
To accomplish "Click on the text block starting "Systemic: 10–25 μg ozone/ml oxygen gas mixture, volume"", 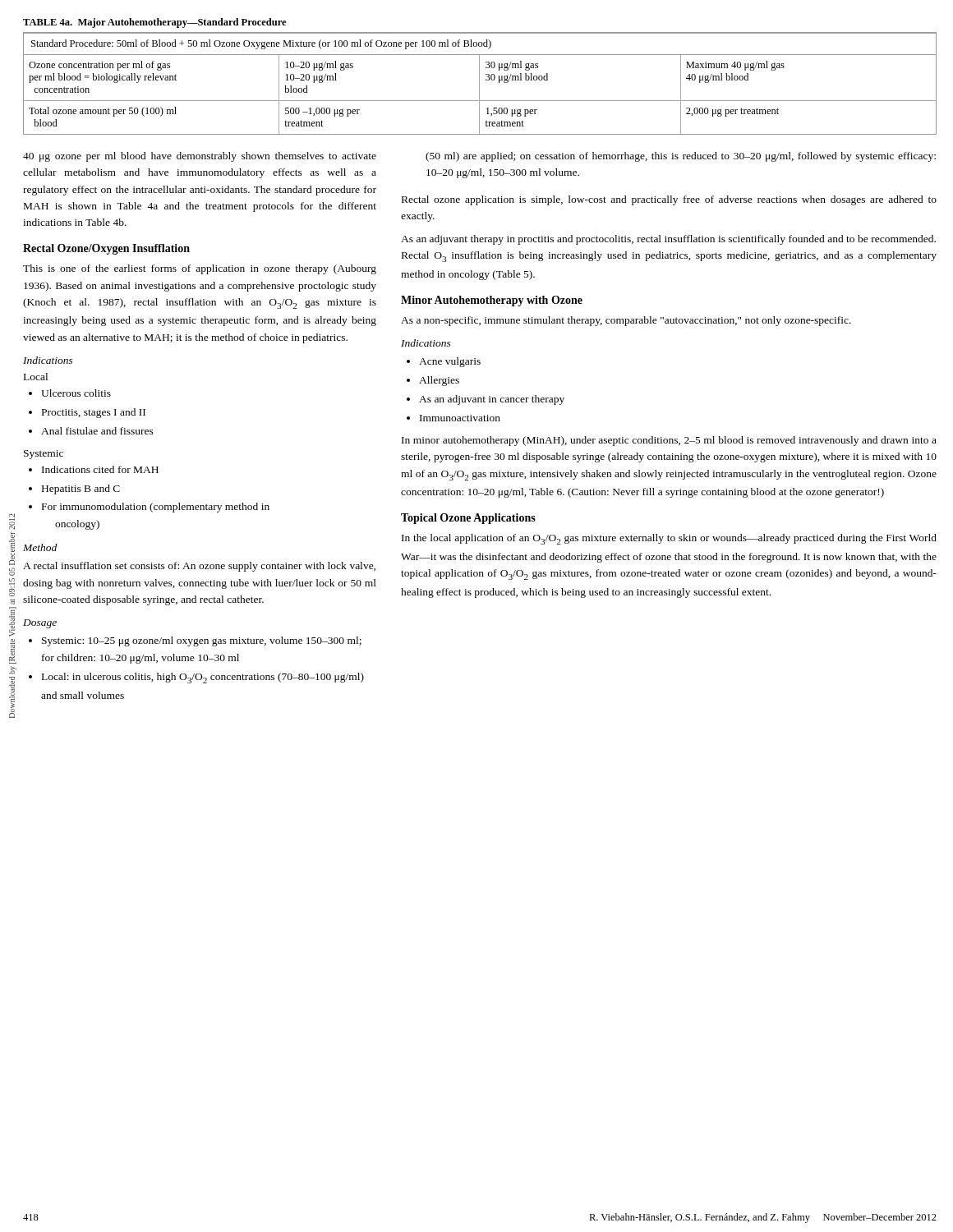I will (201, 649).
